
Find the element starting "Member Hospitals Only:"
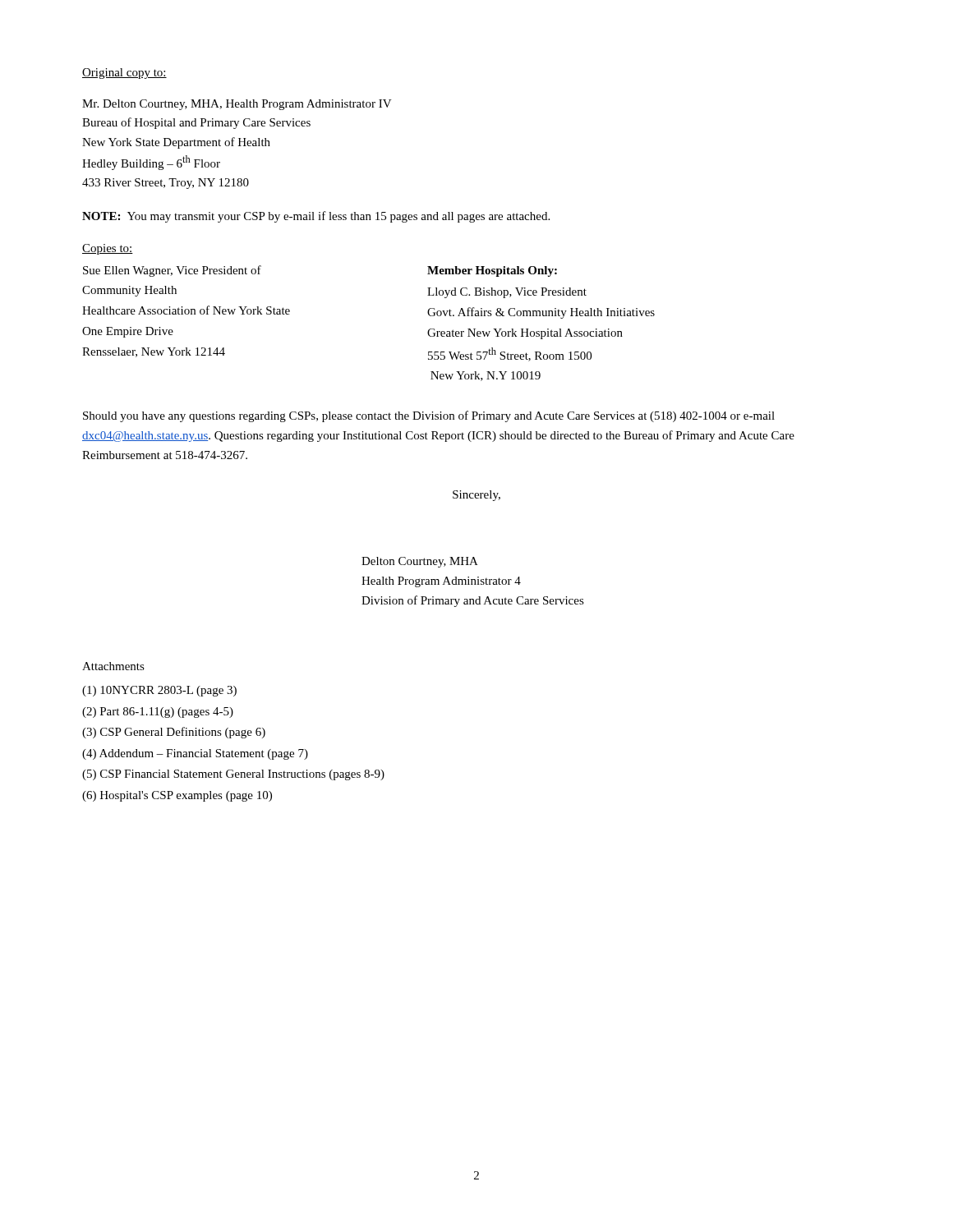tap(649, 321)
